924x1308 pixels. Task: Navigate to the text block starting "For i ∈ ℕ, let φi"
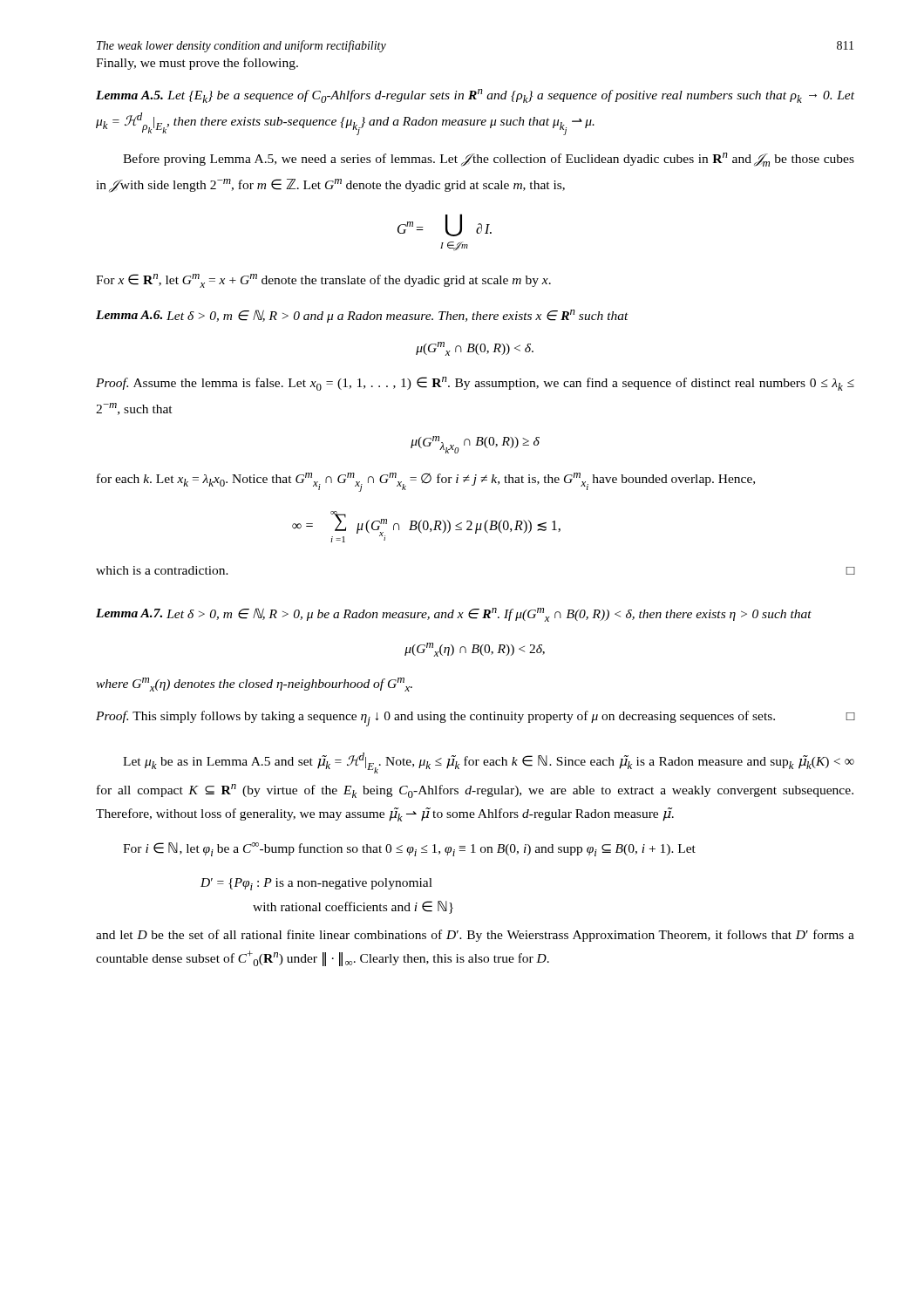tap(475, 849)
